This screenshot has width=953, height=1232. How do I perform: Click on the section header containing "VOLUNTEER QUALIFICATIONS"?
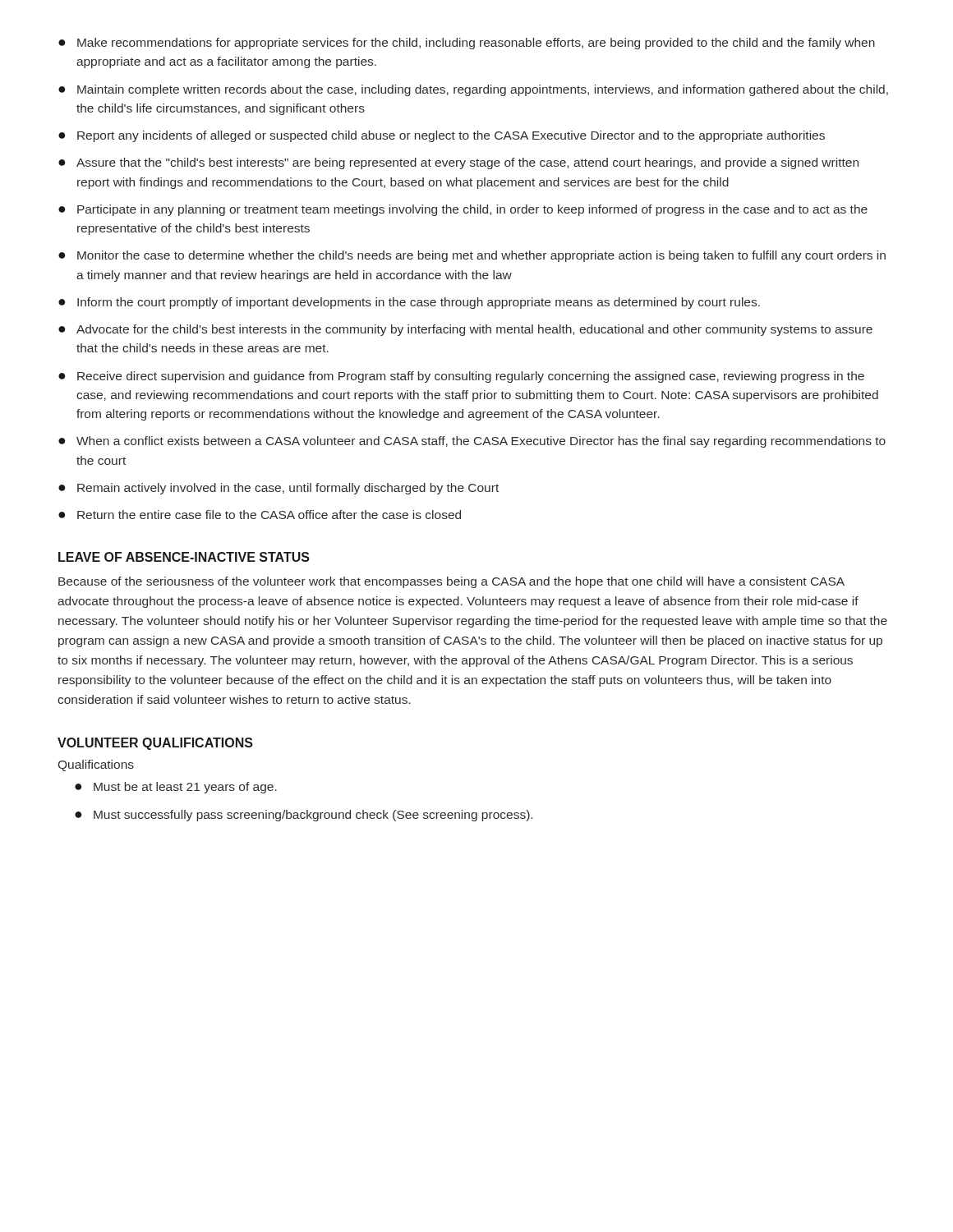[x=155, y=743]
